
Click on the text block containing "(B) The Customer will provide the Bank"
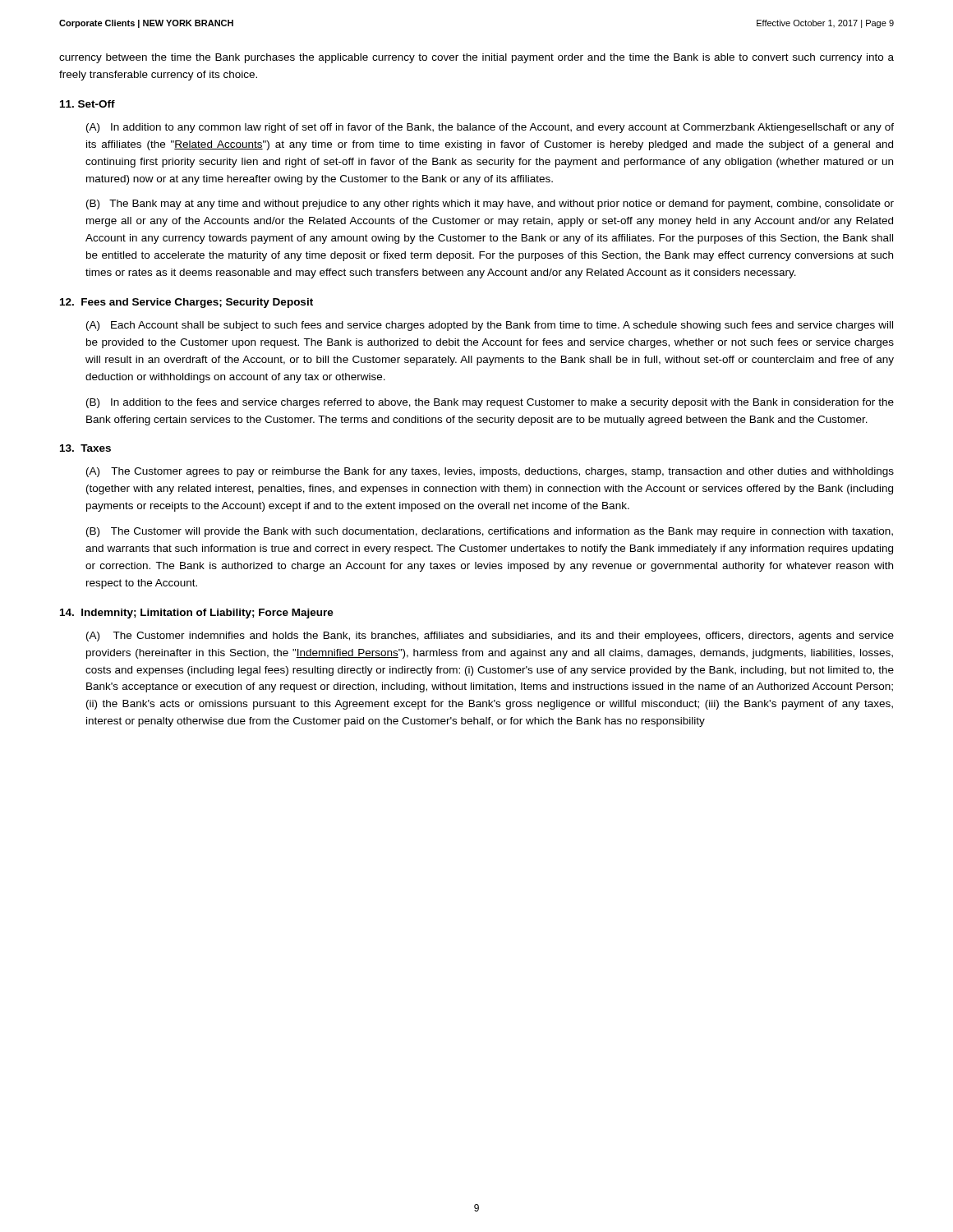pos(490,557)
